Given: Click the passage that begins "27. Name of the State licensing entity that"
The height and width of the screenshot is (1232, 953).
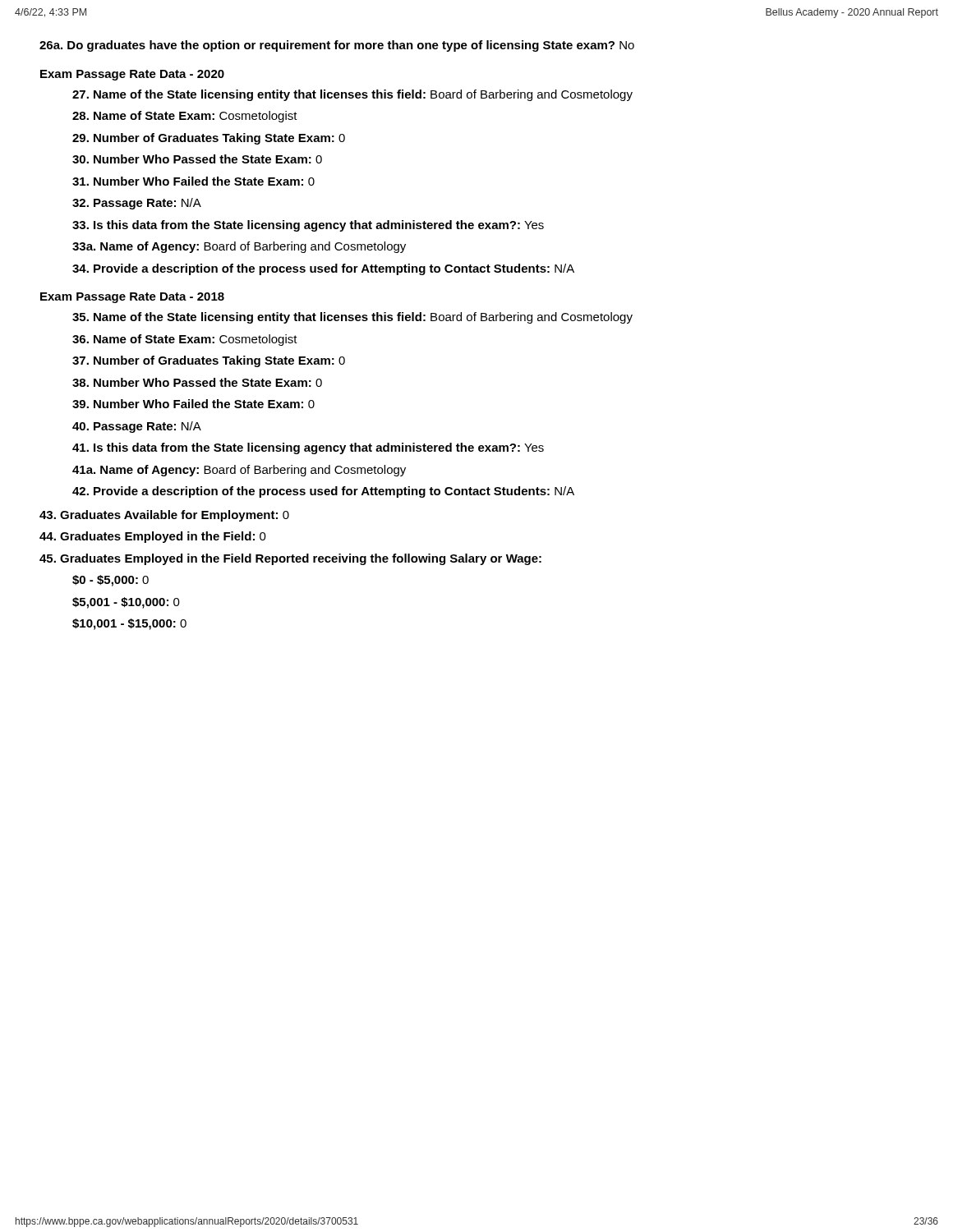Looking at the screenshot, I should (x=352, y=94).
